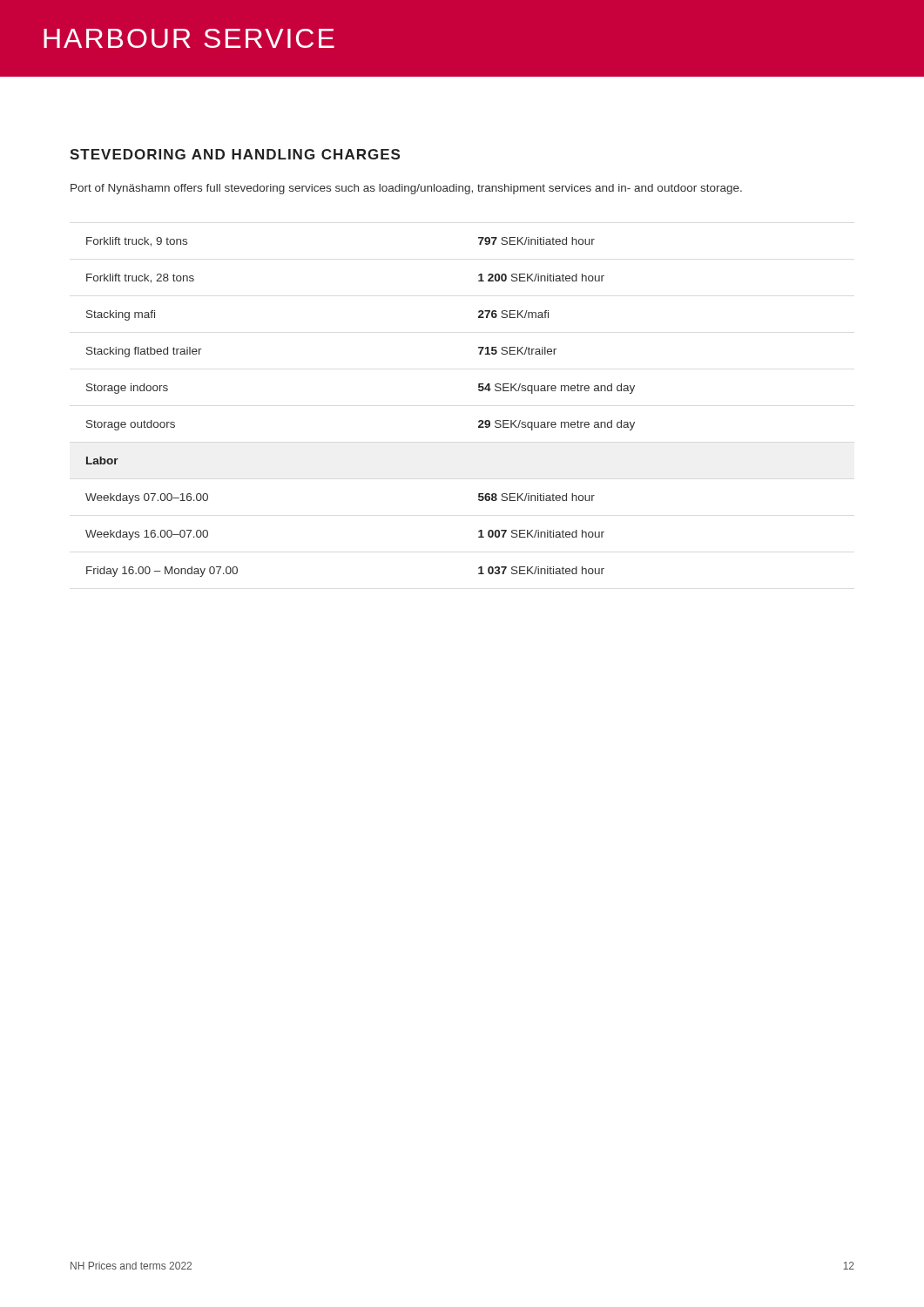
Task: Click on the table containing "Stacking flatbed trailer"
Action: coord(462,405)
